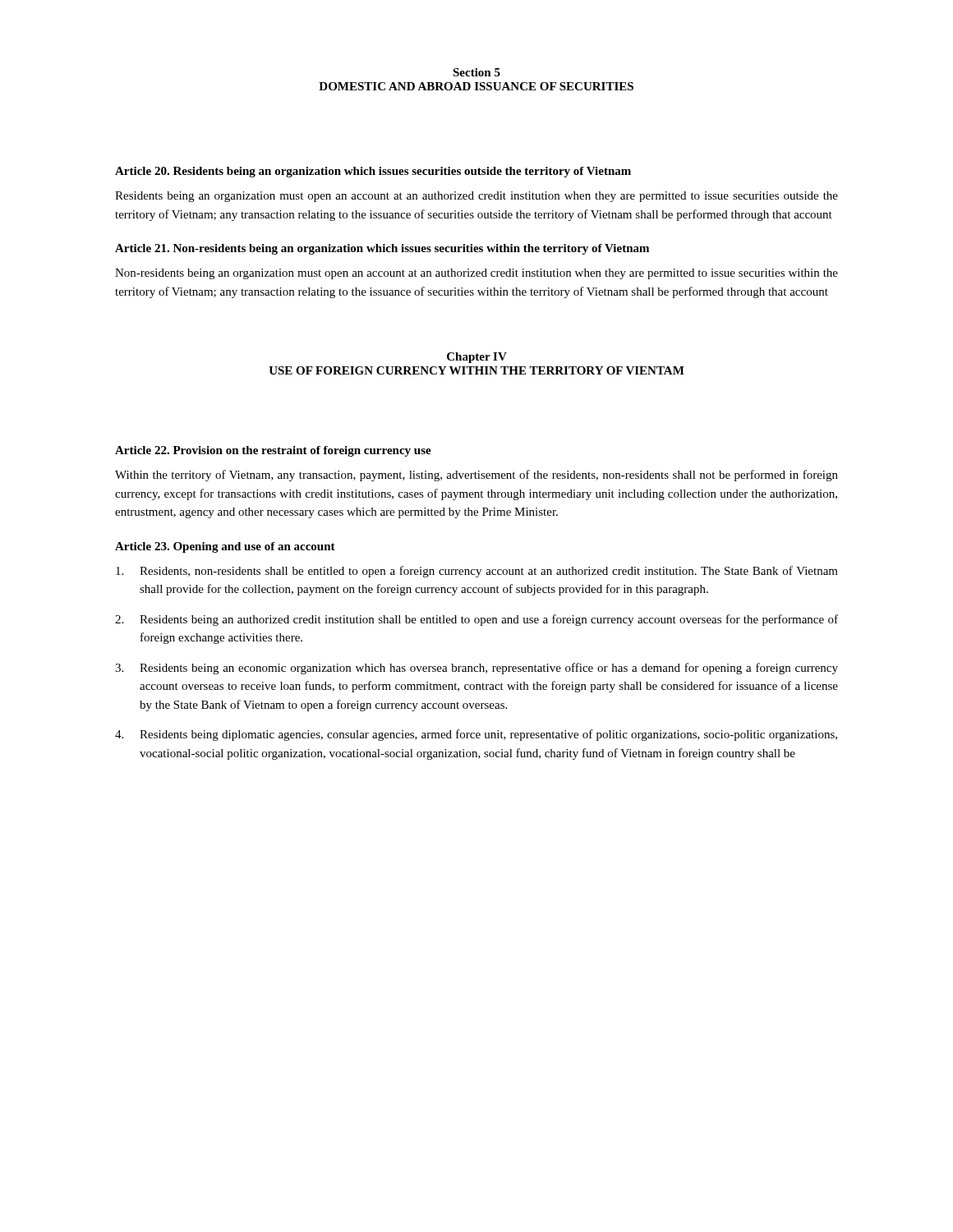Viewport: 953px width, 1232px height.
Task: Find the block starting "Article 22. Provision on the restraint of foreign"
Action: pyautogui.click(x=273, y=450)
